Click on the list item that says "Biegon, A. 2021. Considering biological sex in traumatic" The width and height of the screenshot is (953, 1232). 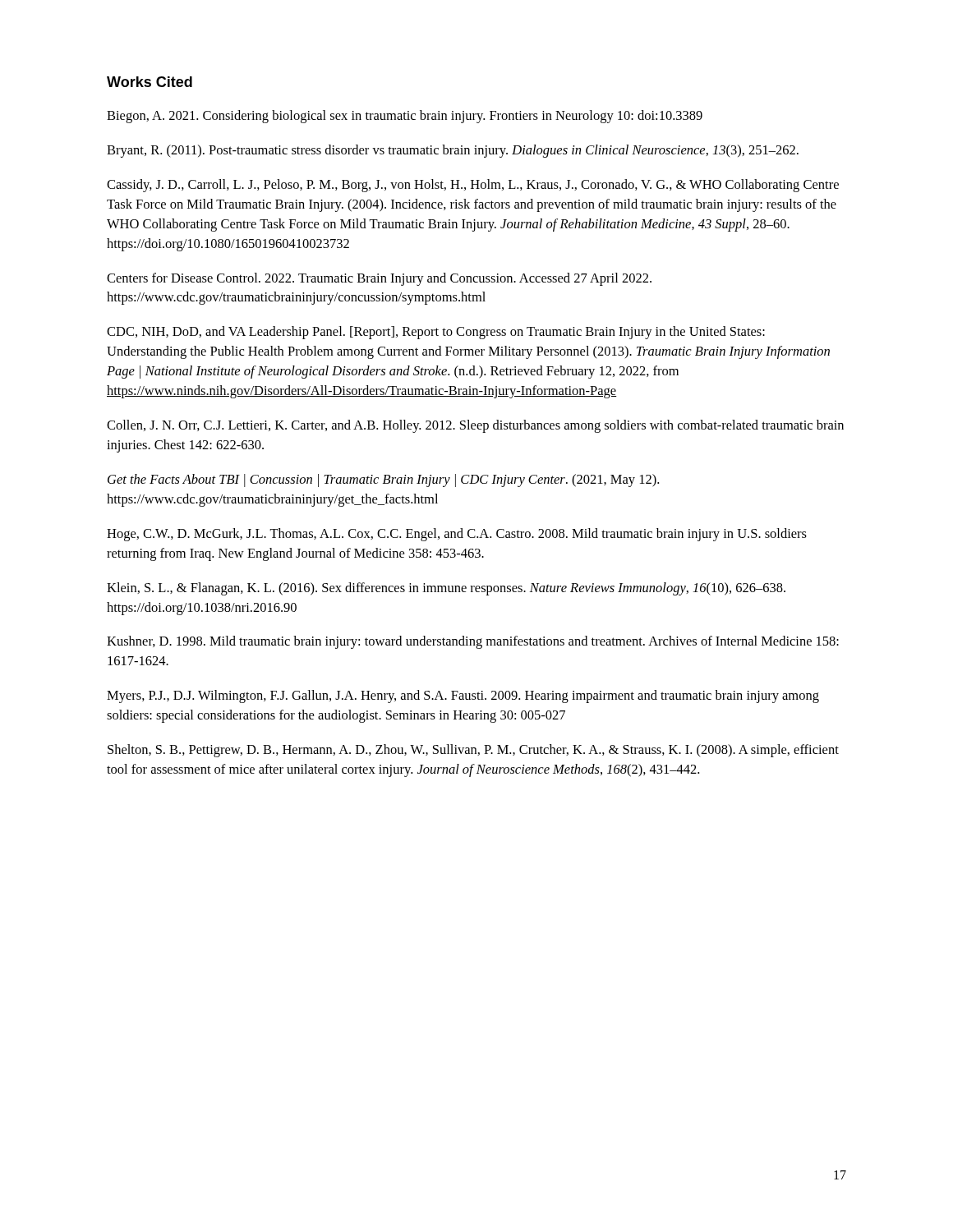pos(405,115)
